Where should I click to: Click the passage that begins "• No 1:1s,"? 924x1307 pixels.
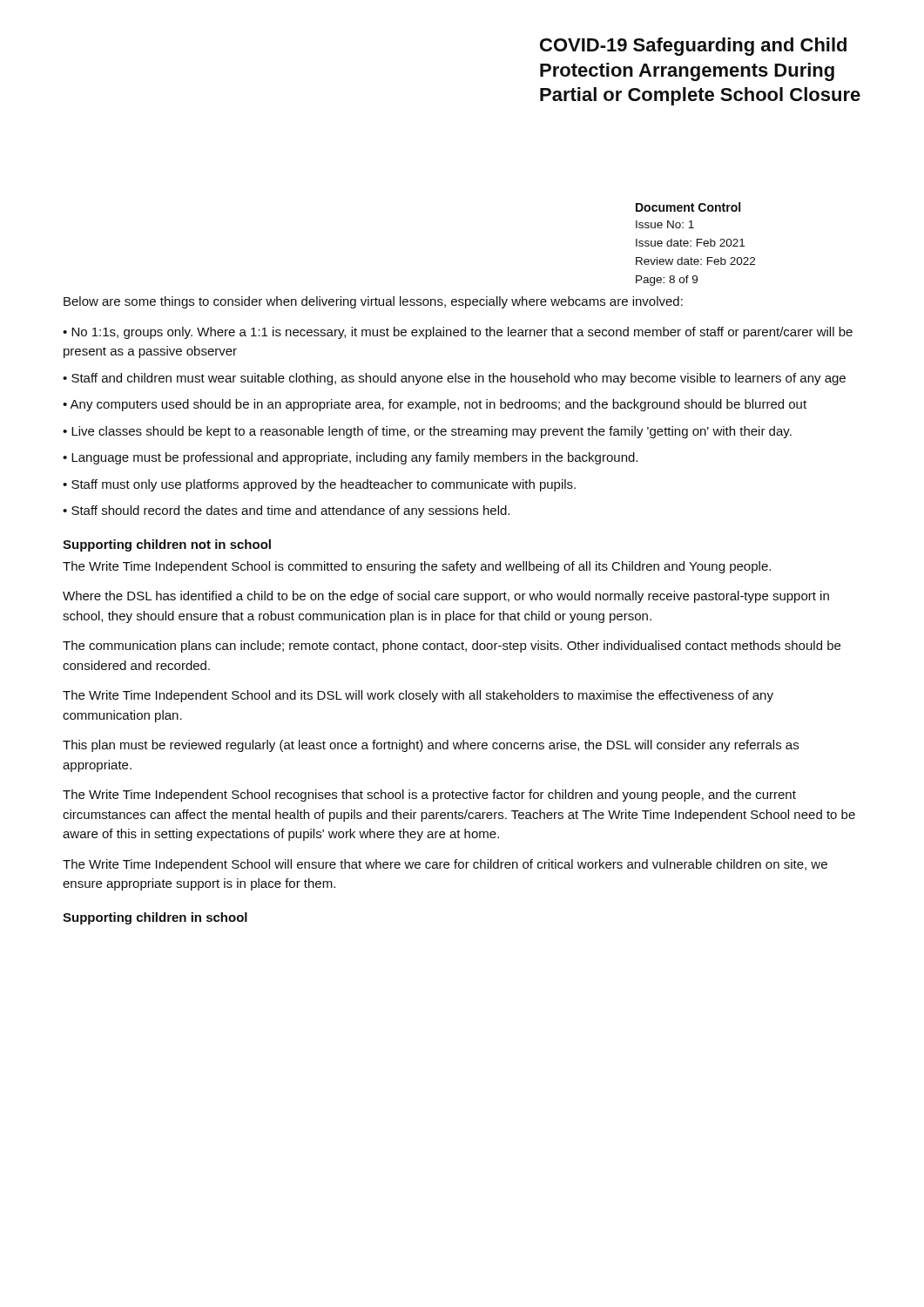tap(458, 341)
